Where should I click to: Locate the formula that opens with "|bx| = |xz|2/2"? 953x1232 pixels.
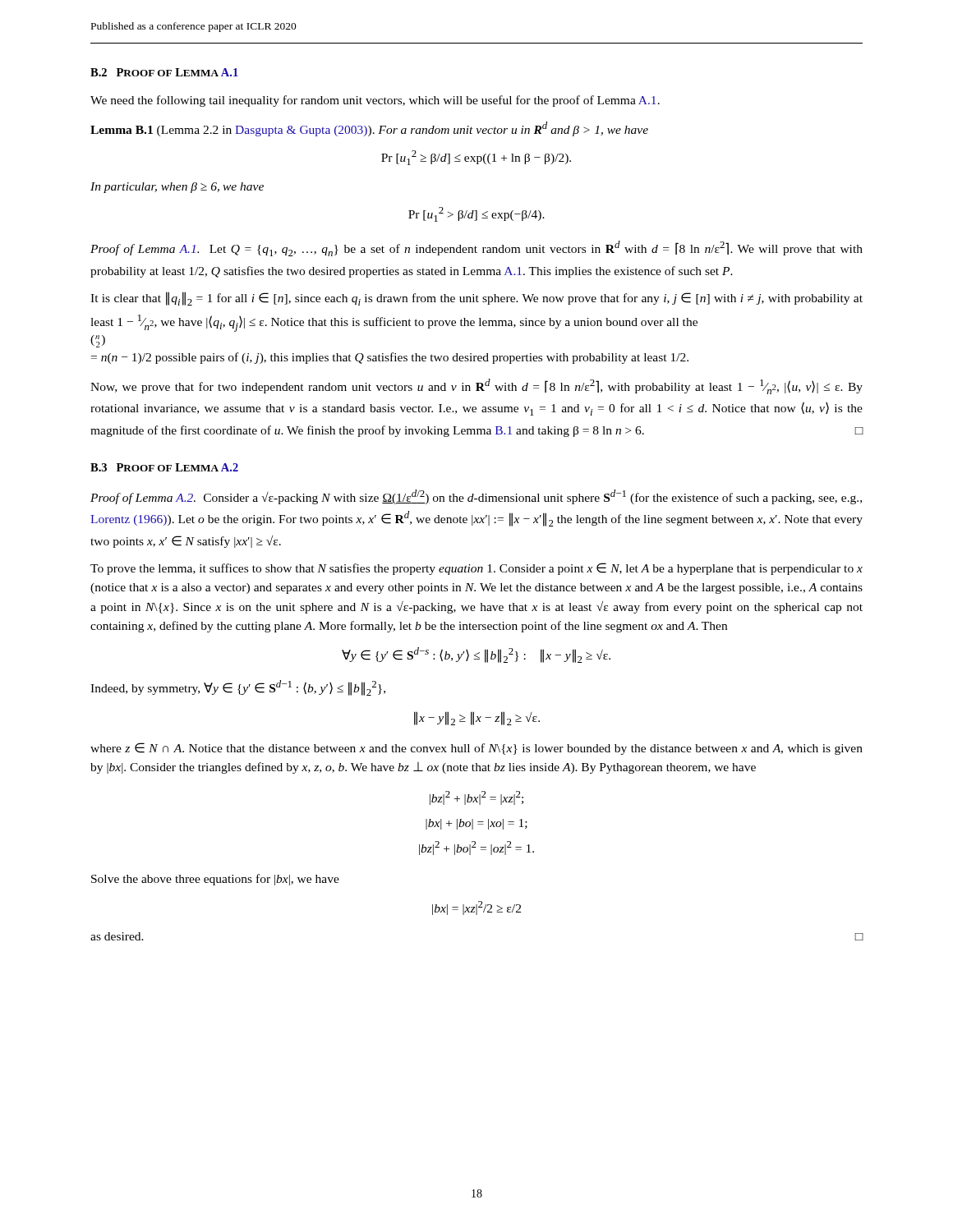pos(476,907)
